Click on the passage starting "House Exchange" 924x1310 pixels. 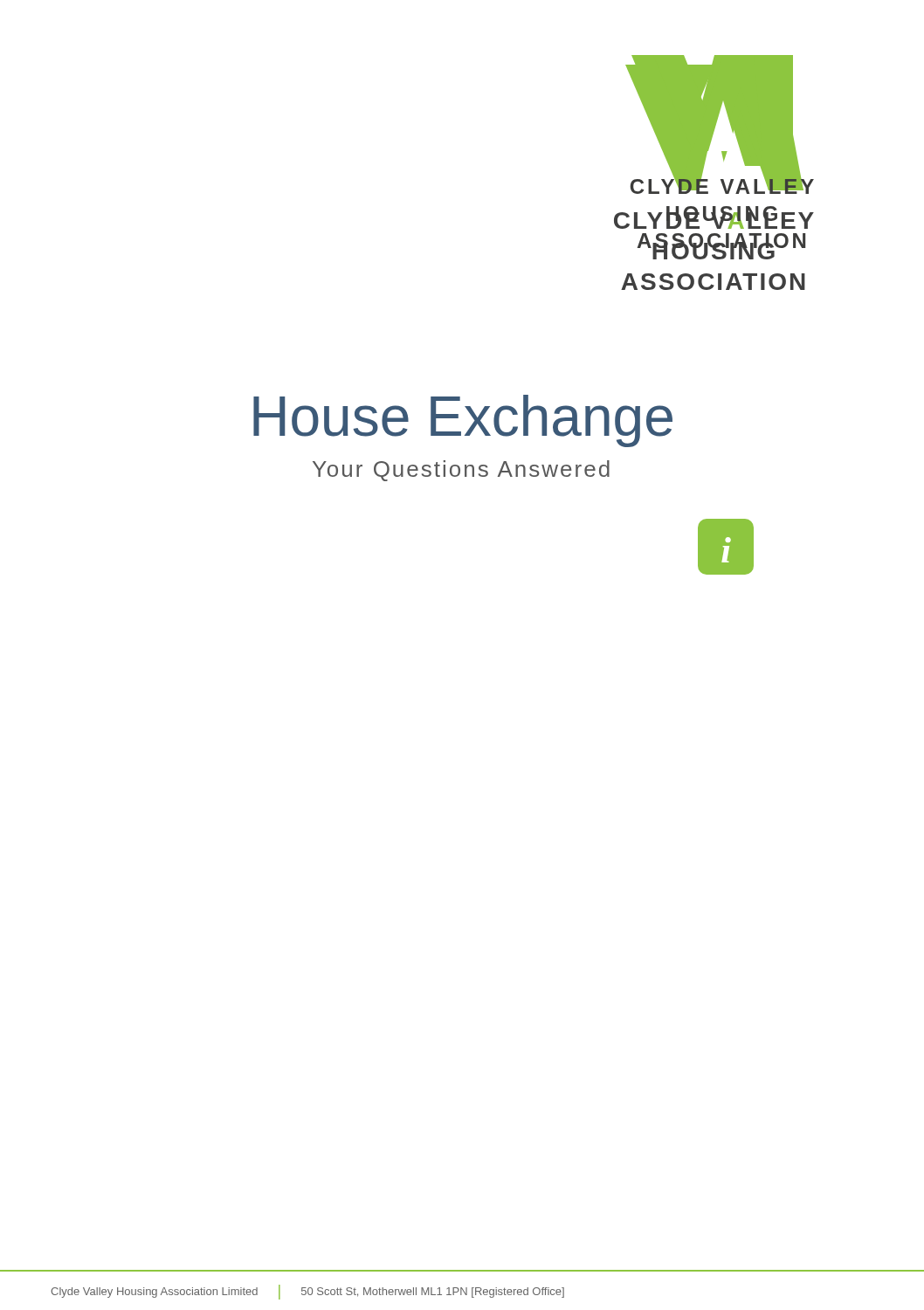[x=462, y=417]
